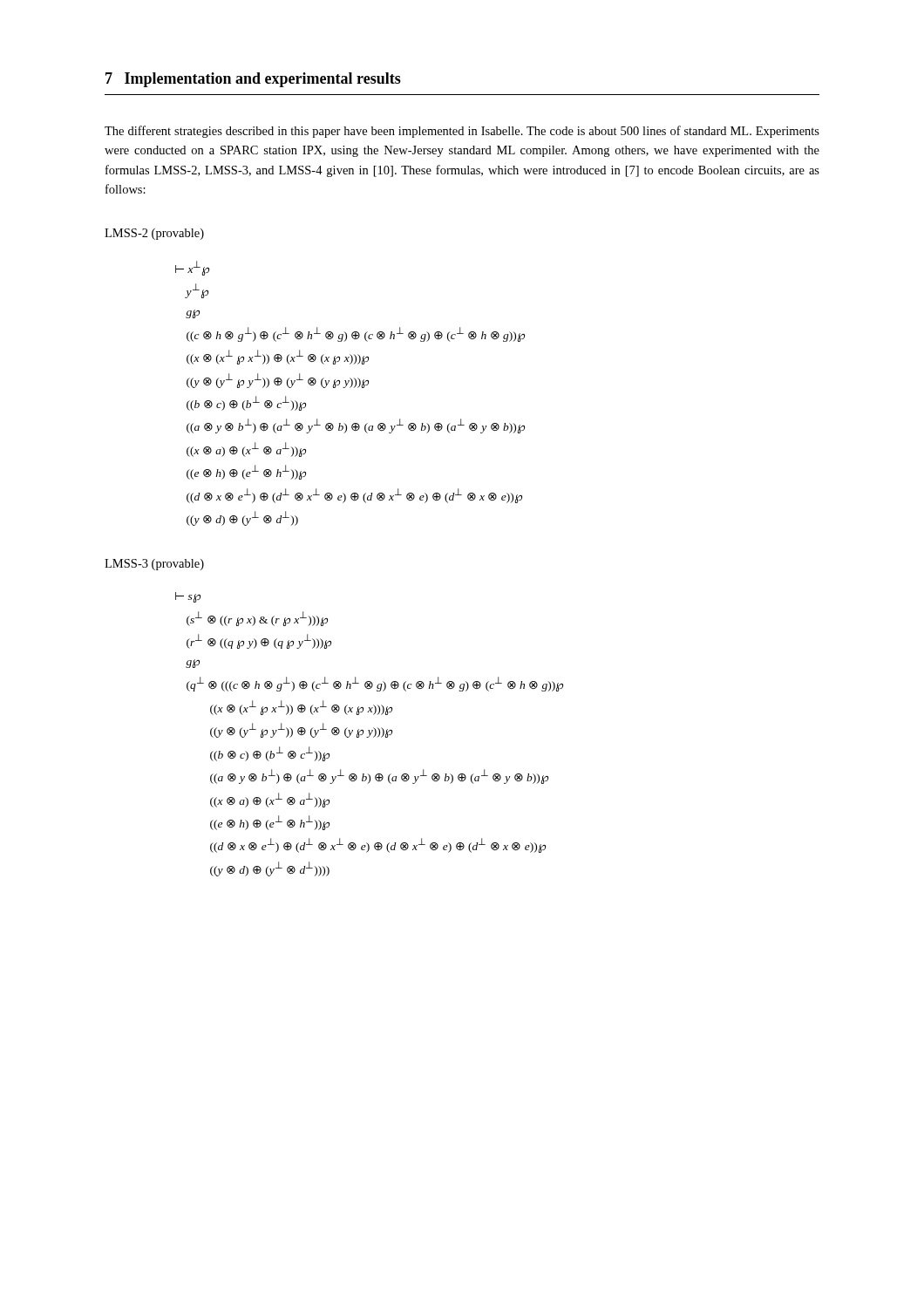Screen dimensions: 1308x924
Task: Locate the text that says "LMSS-3 (provable)"
Action: (x=154, y=563)
